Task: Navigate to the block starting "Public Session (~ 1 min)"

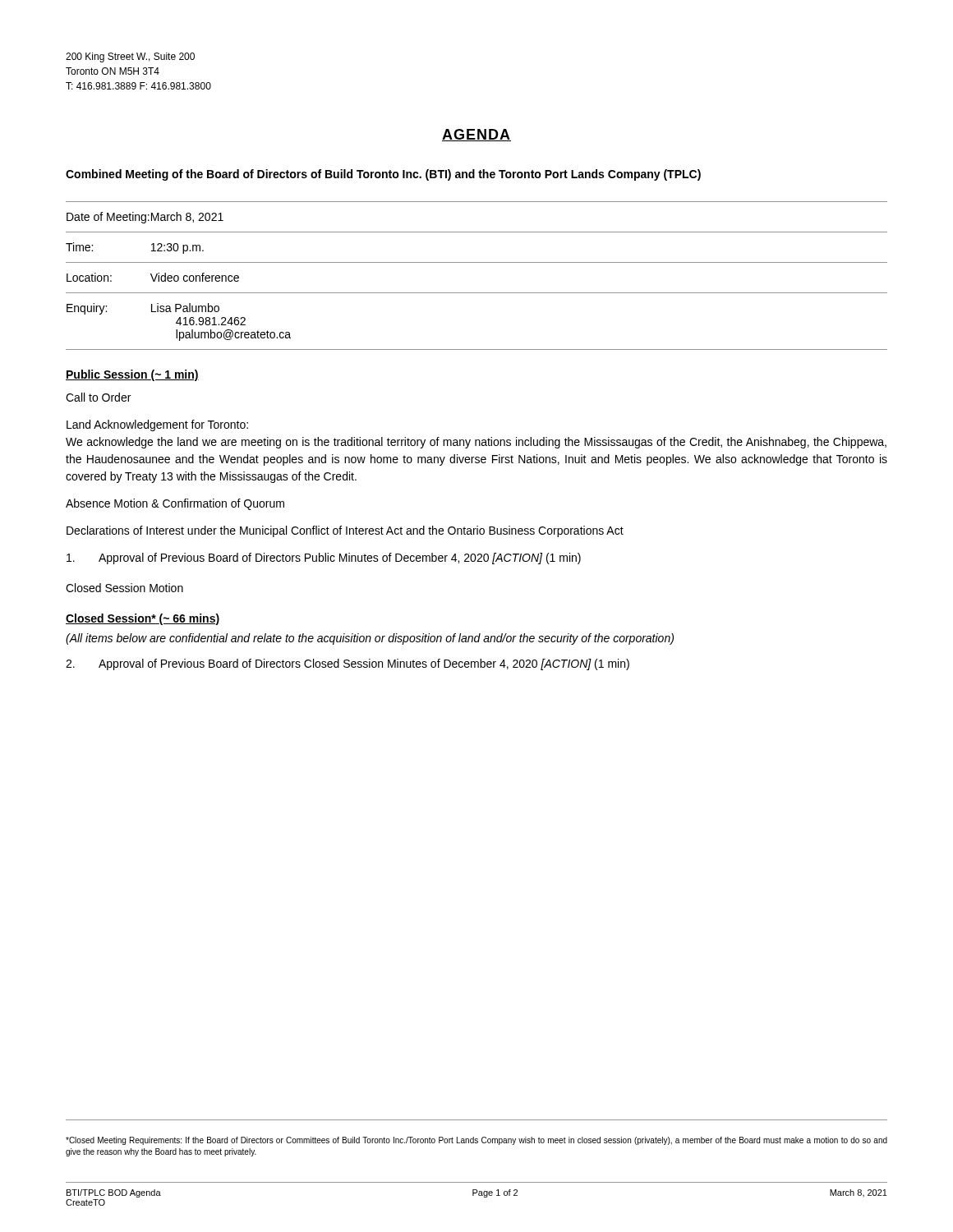Action: (x=132, y=374)
